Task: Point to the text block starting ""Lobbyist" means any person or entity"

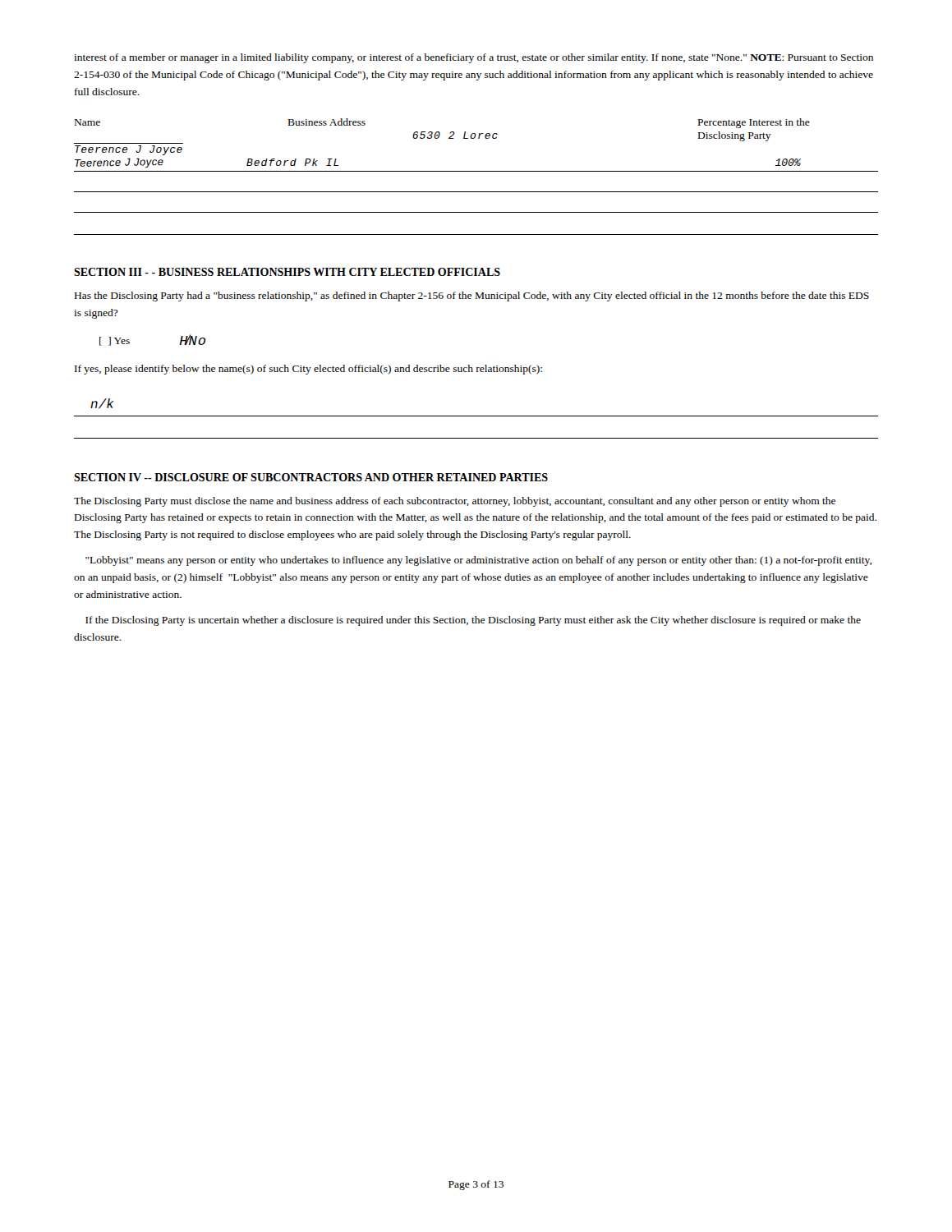Action: tap(473, 577)
